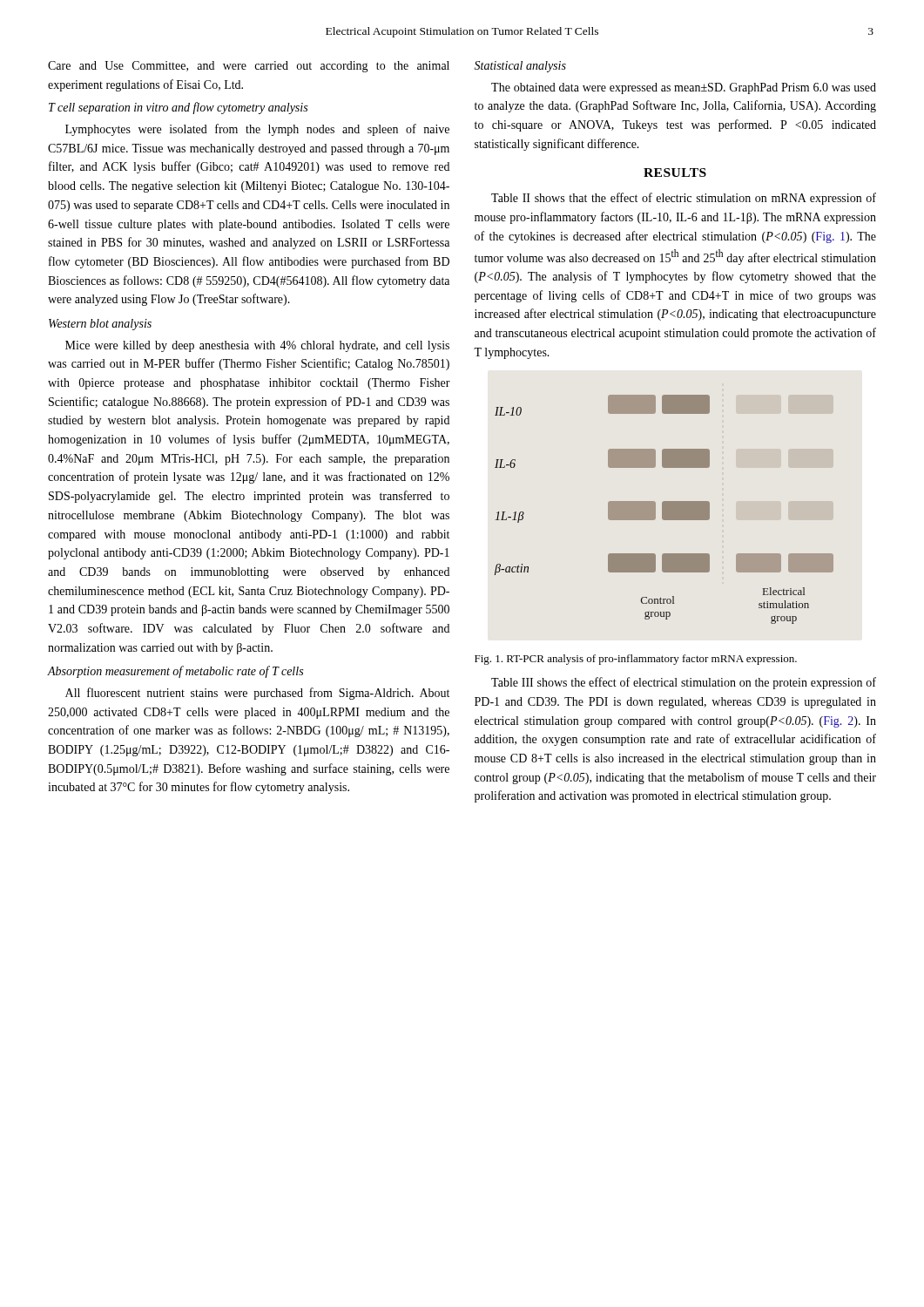Point to the passage starting "Absorption measurement of metabolic rate of T cells"

(x=176, y=672)
